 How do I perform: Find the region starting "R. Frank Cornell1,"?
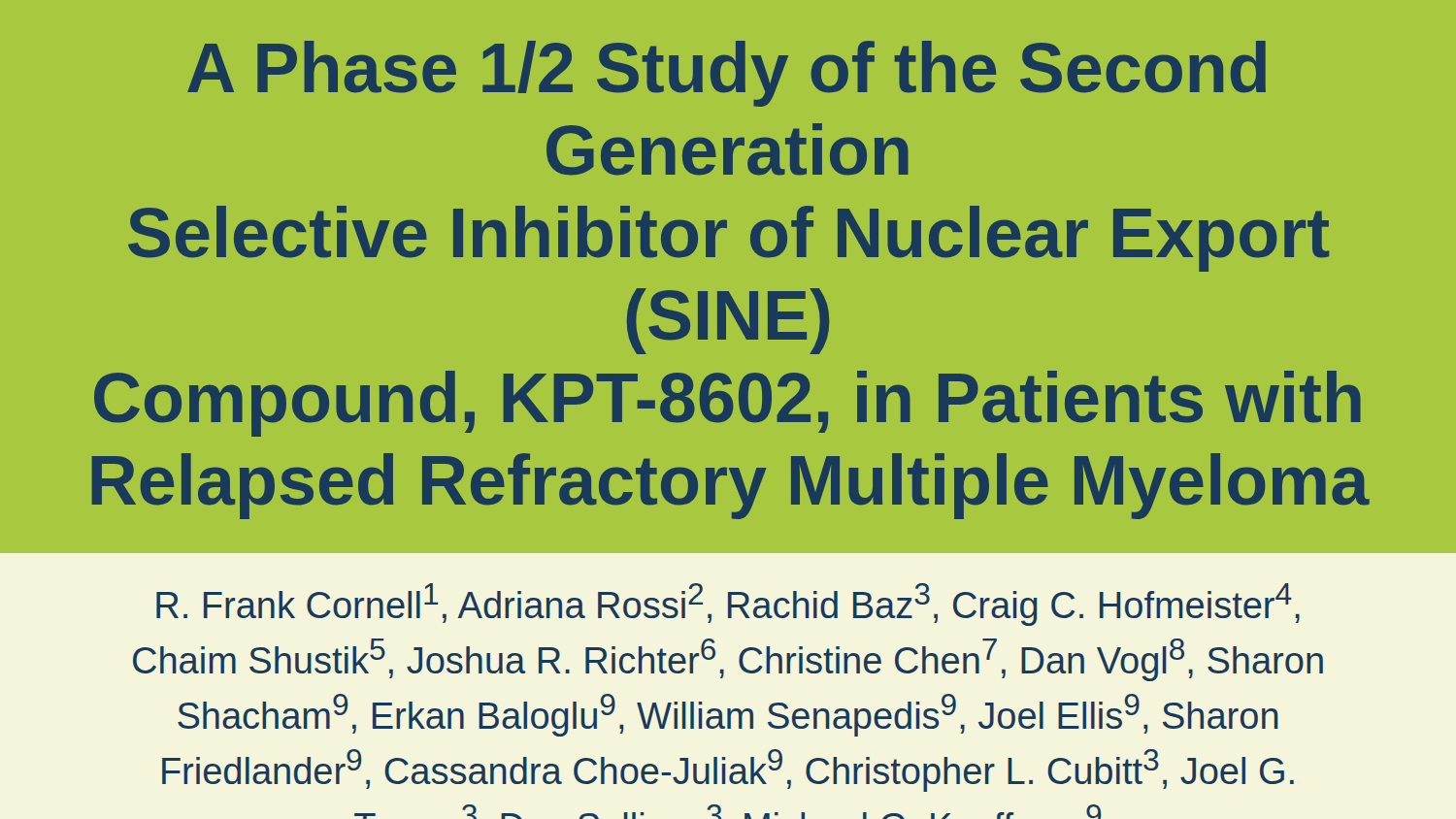pyautogui.click(x=728, y=697)
